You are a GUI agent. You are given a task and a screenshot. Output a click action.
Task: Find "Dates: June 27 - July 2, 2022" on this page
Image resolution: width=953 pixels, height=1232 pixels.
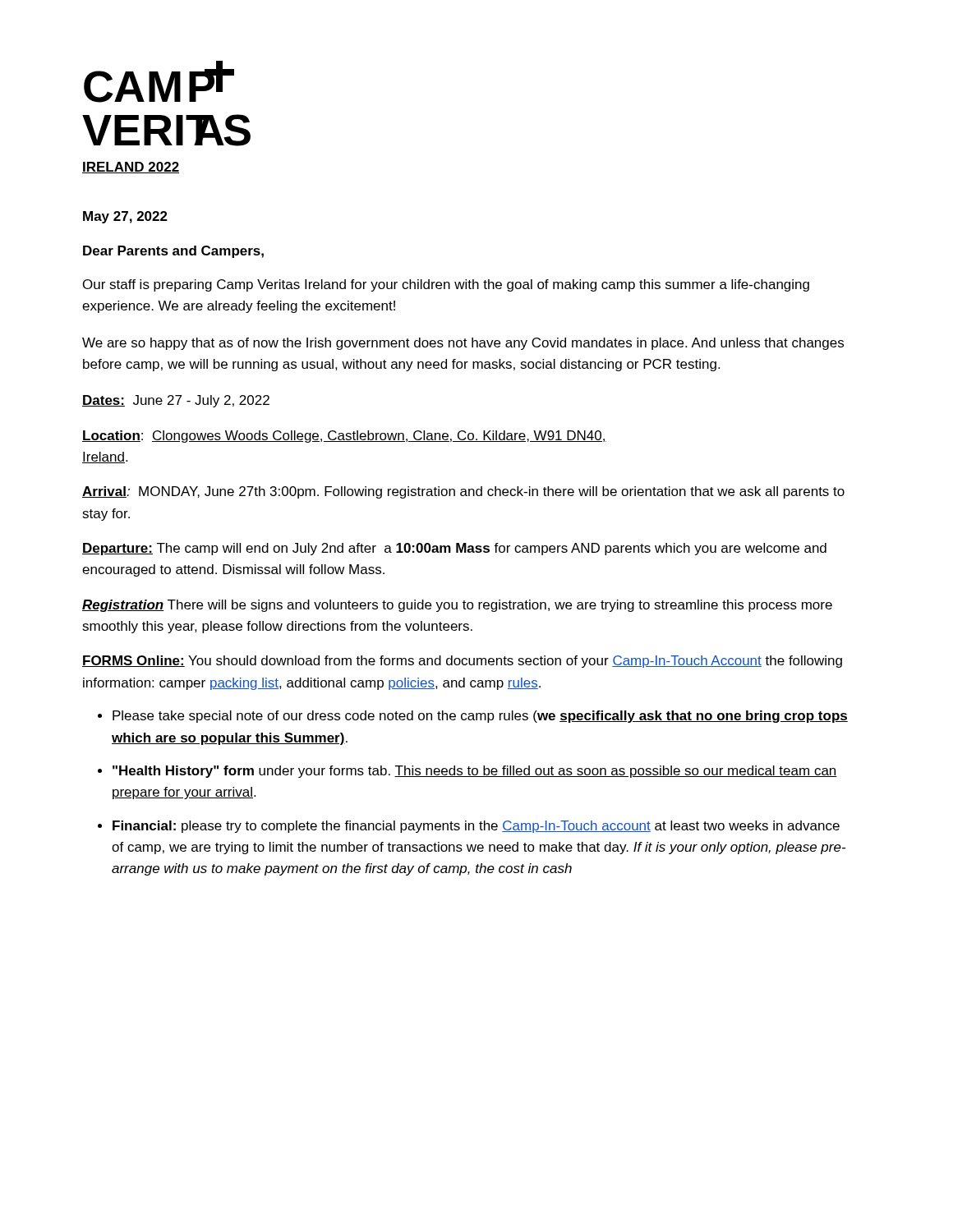pos(176,401)
